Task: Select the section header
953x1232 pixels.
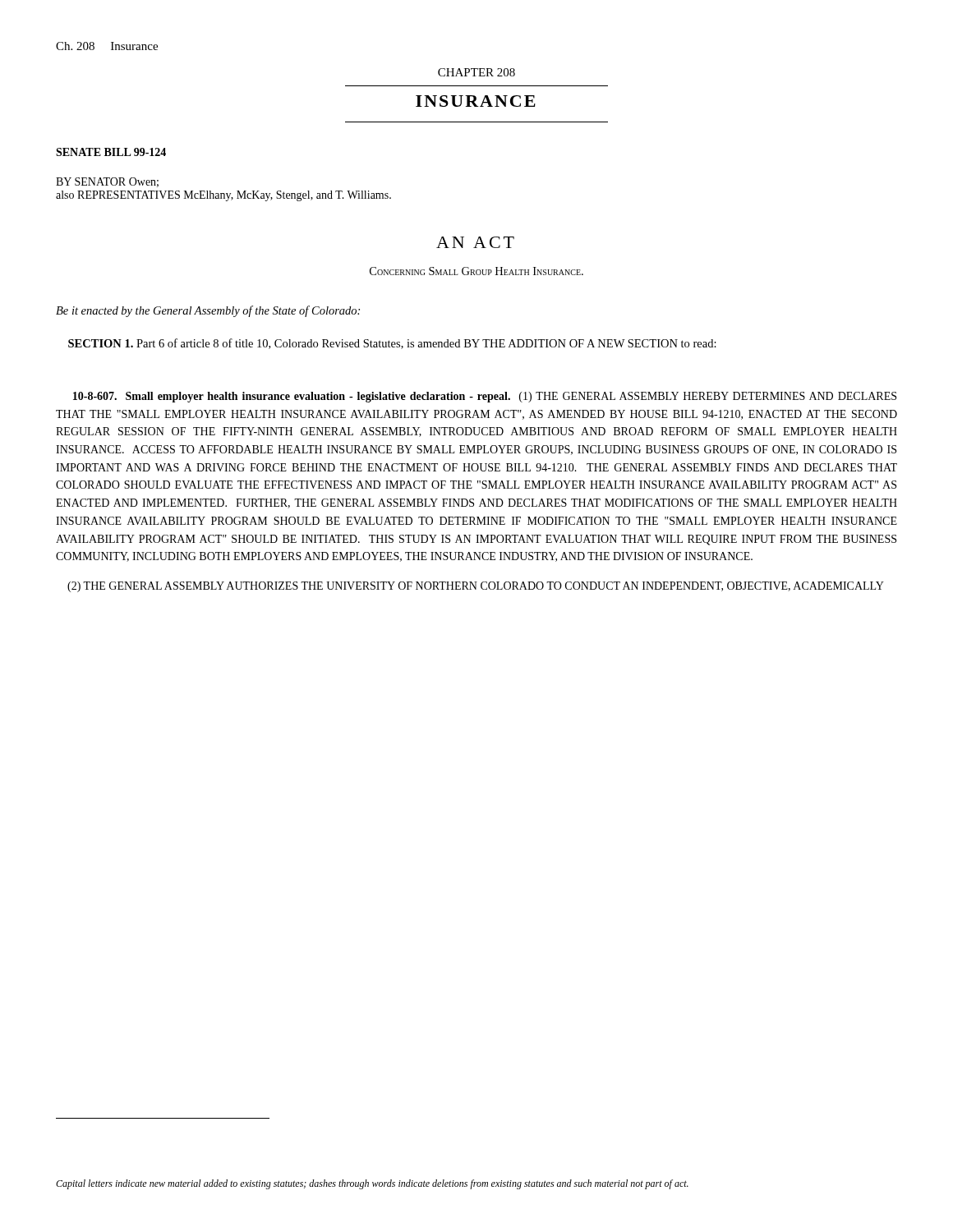Action: 386,343
